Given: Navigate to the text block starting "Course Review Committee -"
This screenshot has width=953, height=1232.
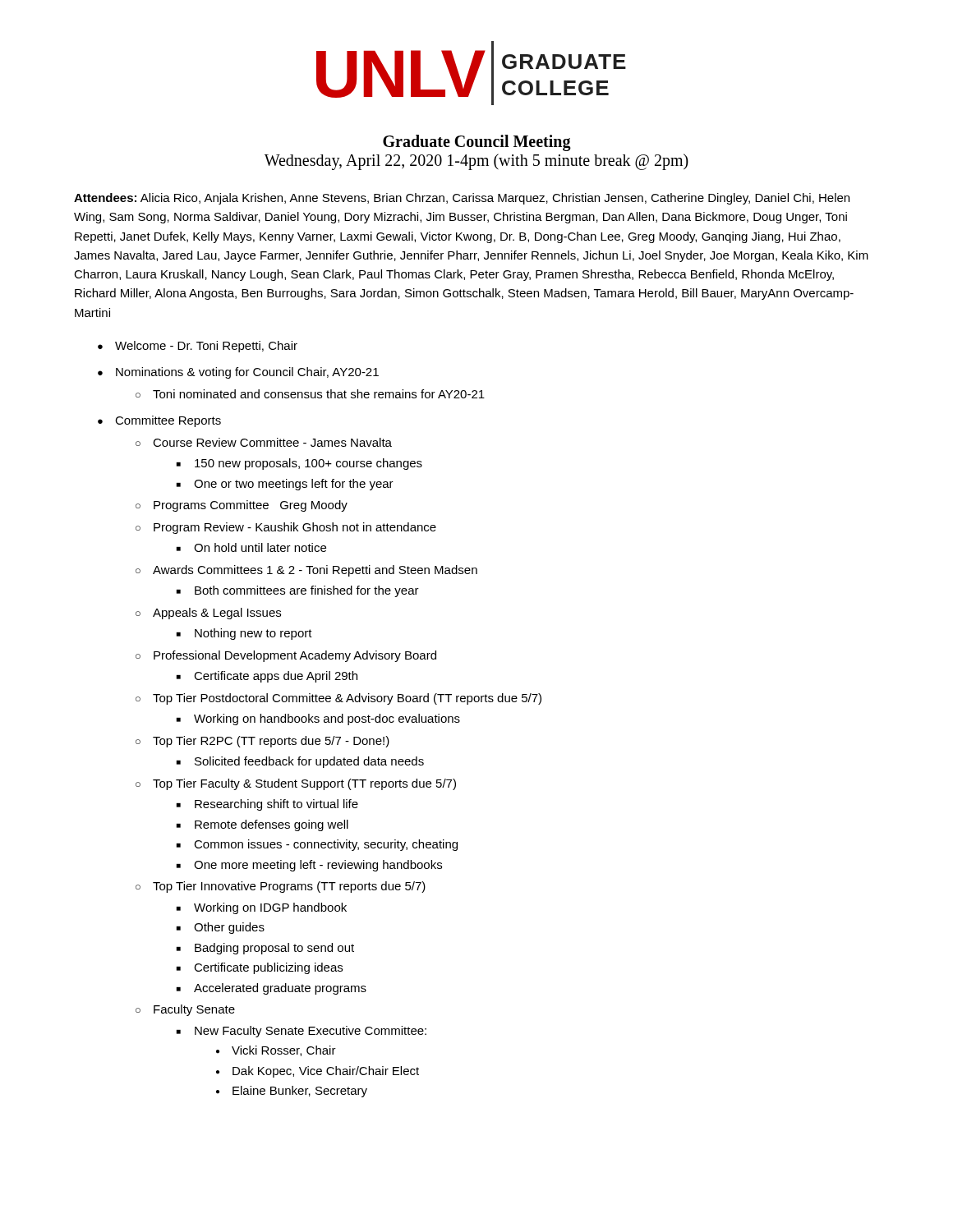Looking at the screenshot, I should pyautogui.click(x=272, y=442).
